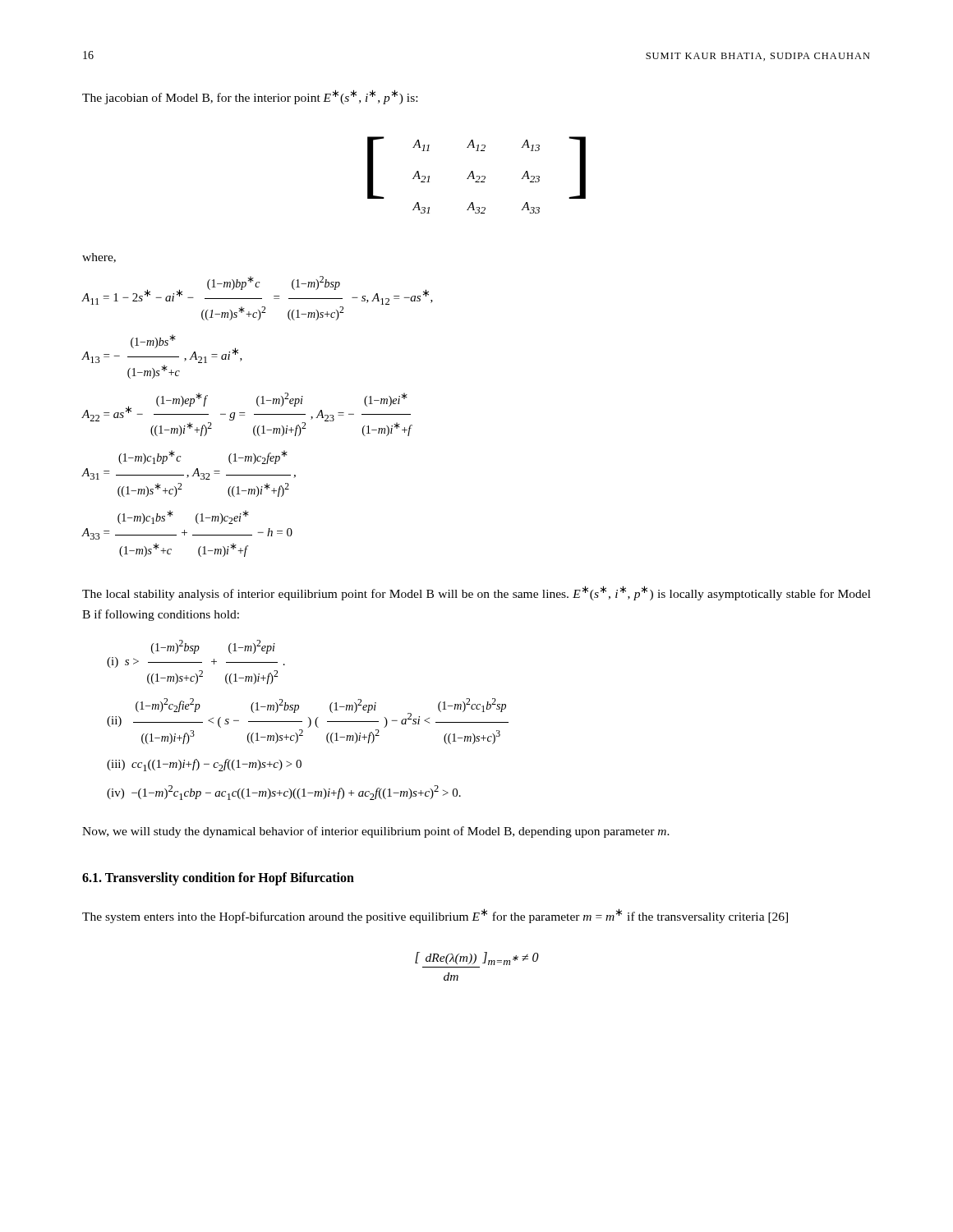Point to the text block starting "[ A11 A12 A13"
Image resolution: width=953 pixels, height=1232 pixels.
(476, 177)
